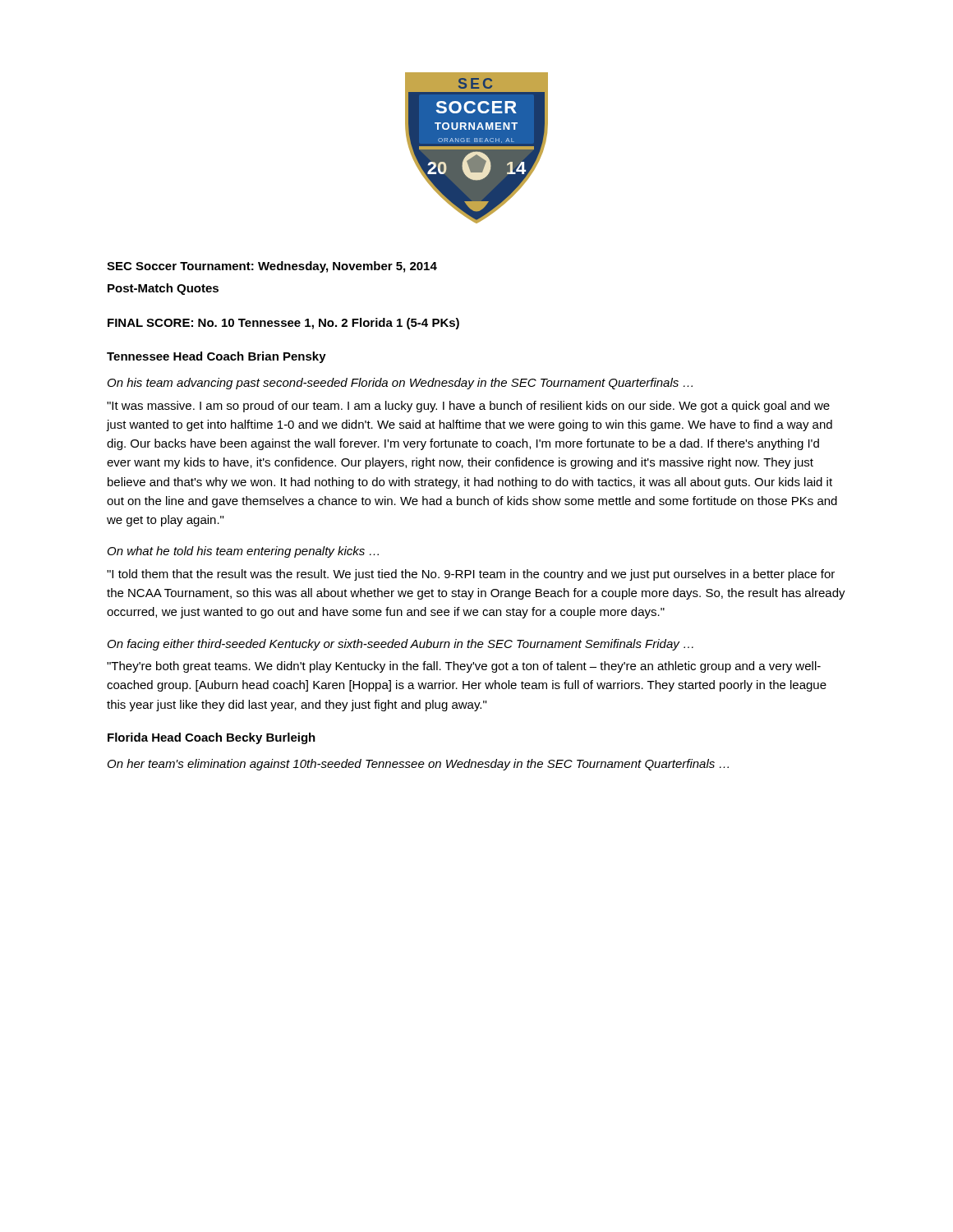
Task: Click on the text block that reads "On what he told his team"
Action: click(244, 551)
